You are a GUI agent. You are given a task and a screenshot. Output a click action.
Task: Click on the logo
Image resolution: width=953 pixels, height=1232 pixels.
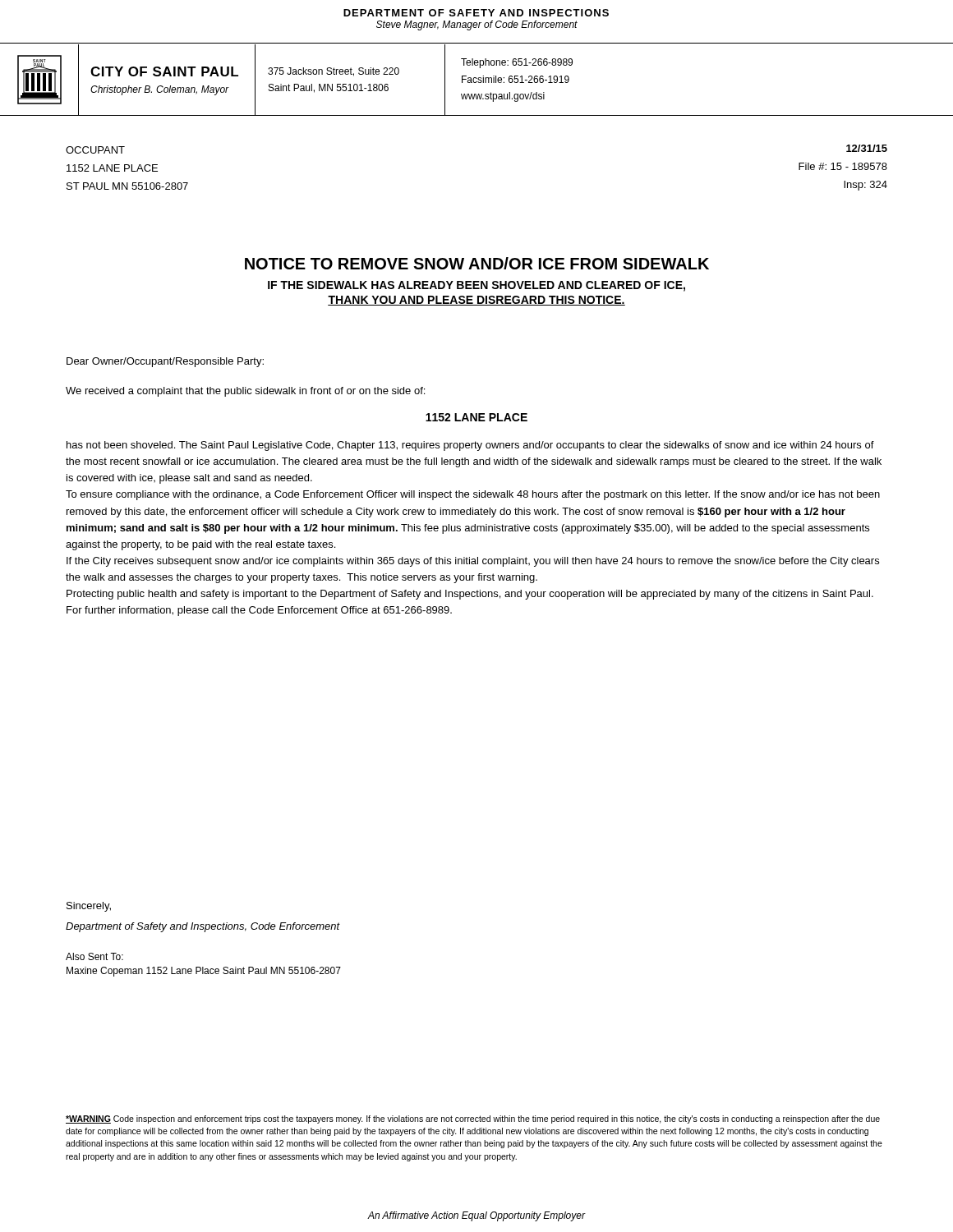[39, 80]
